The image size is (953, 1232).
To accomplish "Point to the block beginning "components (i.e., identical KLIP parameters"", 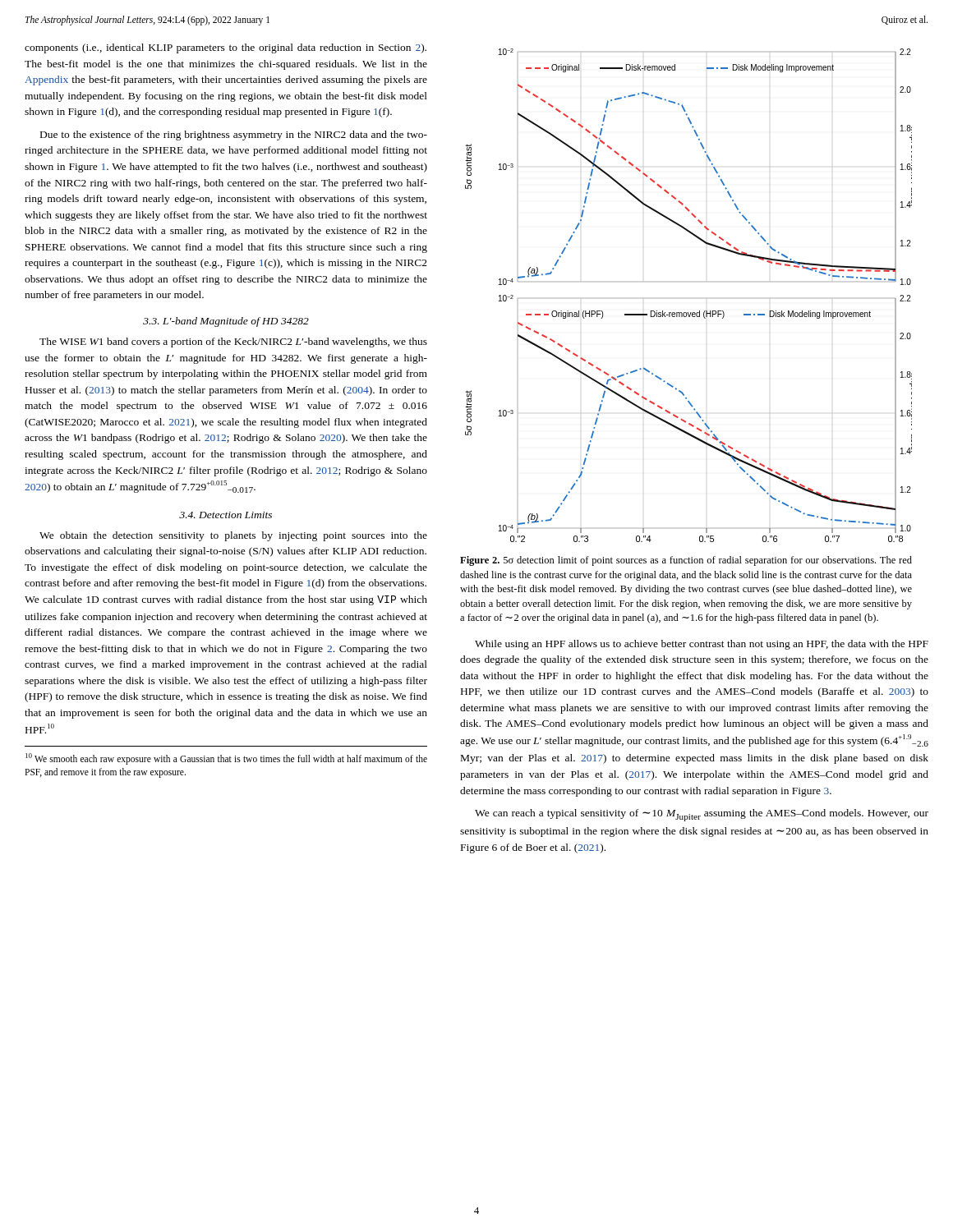I will tap(226, 80).
